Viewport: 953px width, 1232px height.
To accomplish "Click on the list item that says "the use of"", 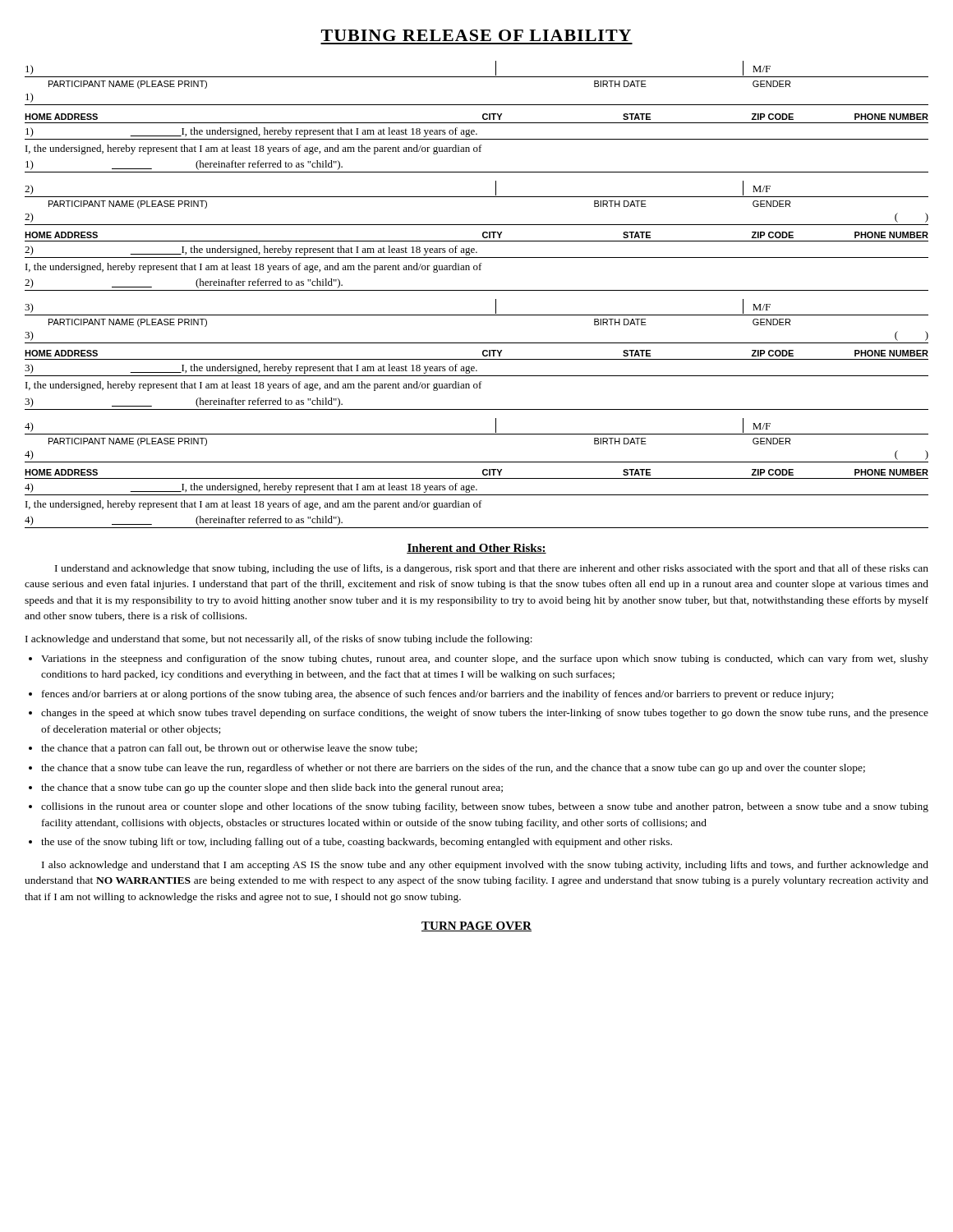I will point(357,842).
